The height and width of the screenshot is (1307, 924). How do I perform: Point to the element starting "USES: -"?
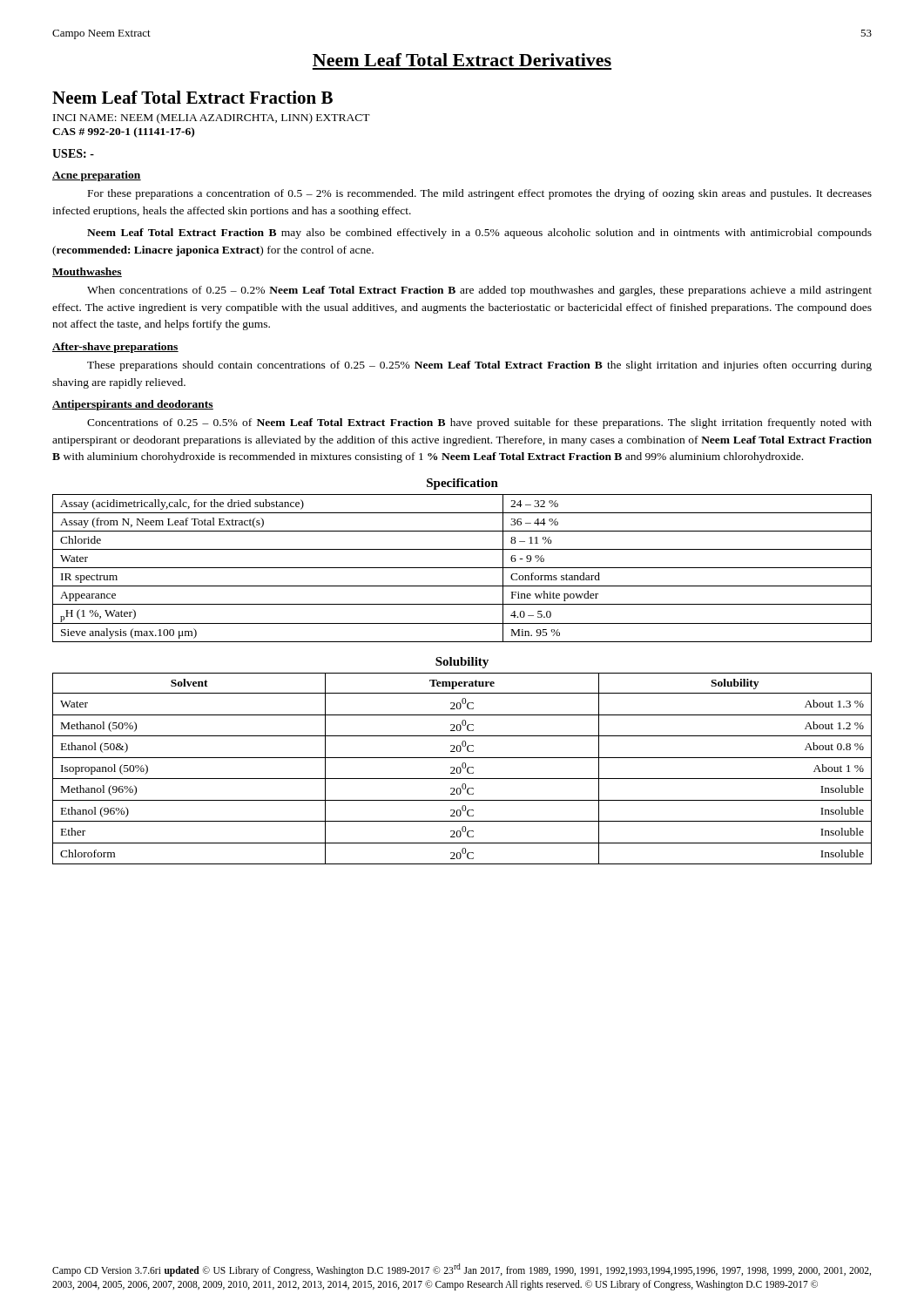pyautogui.click(x=73, y=154)
